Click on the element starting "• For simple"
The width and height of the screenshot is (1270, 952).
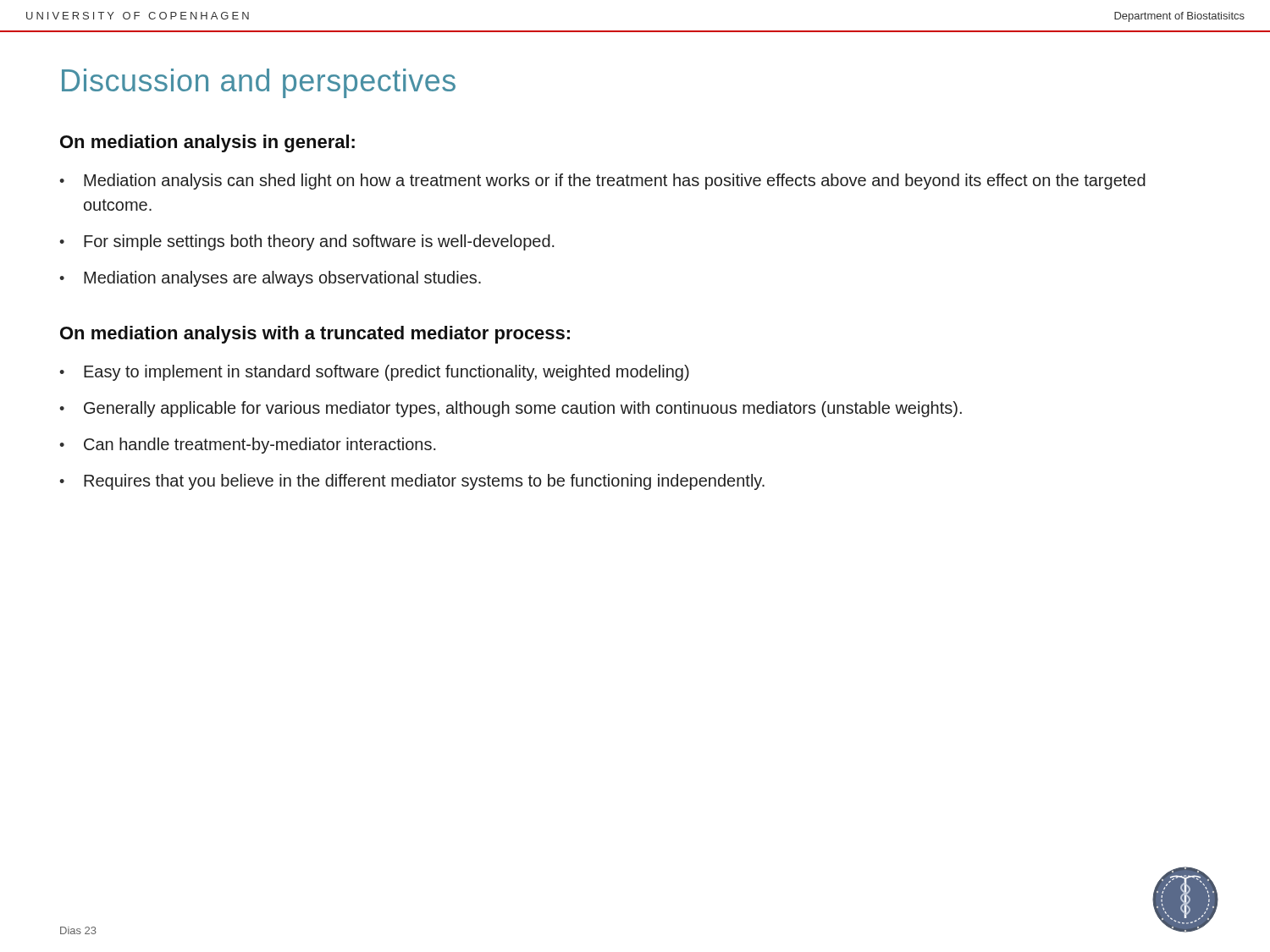click(x=307, y=242)
